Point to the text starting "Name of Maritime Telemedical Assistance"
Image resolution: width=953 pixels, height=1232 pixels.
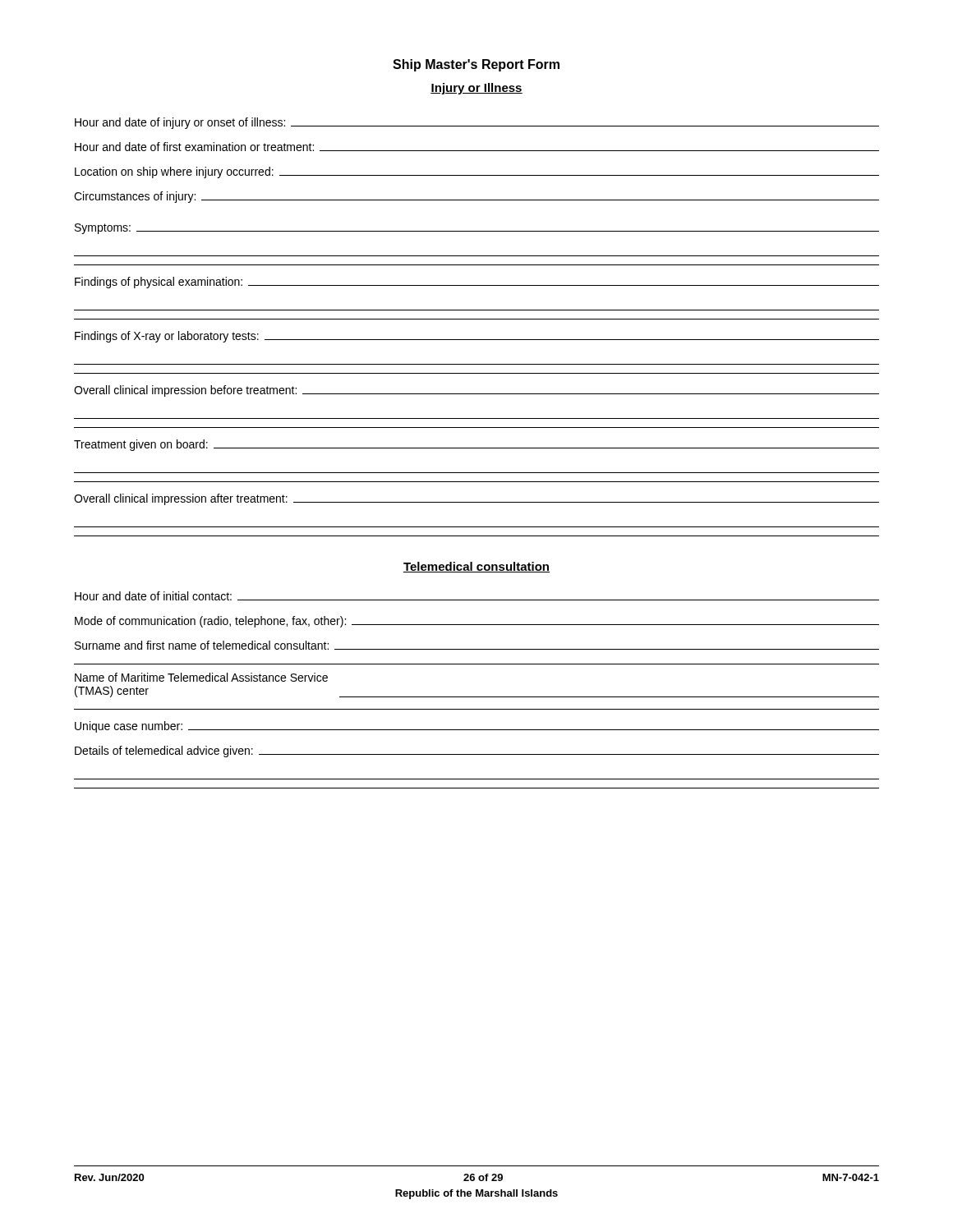476,690
